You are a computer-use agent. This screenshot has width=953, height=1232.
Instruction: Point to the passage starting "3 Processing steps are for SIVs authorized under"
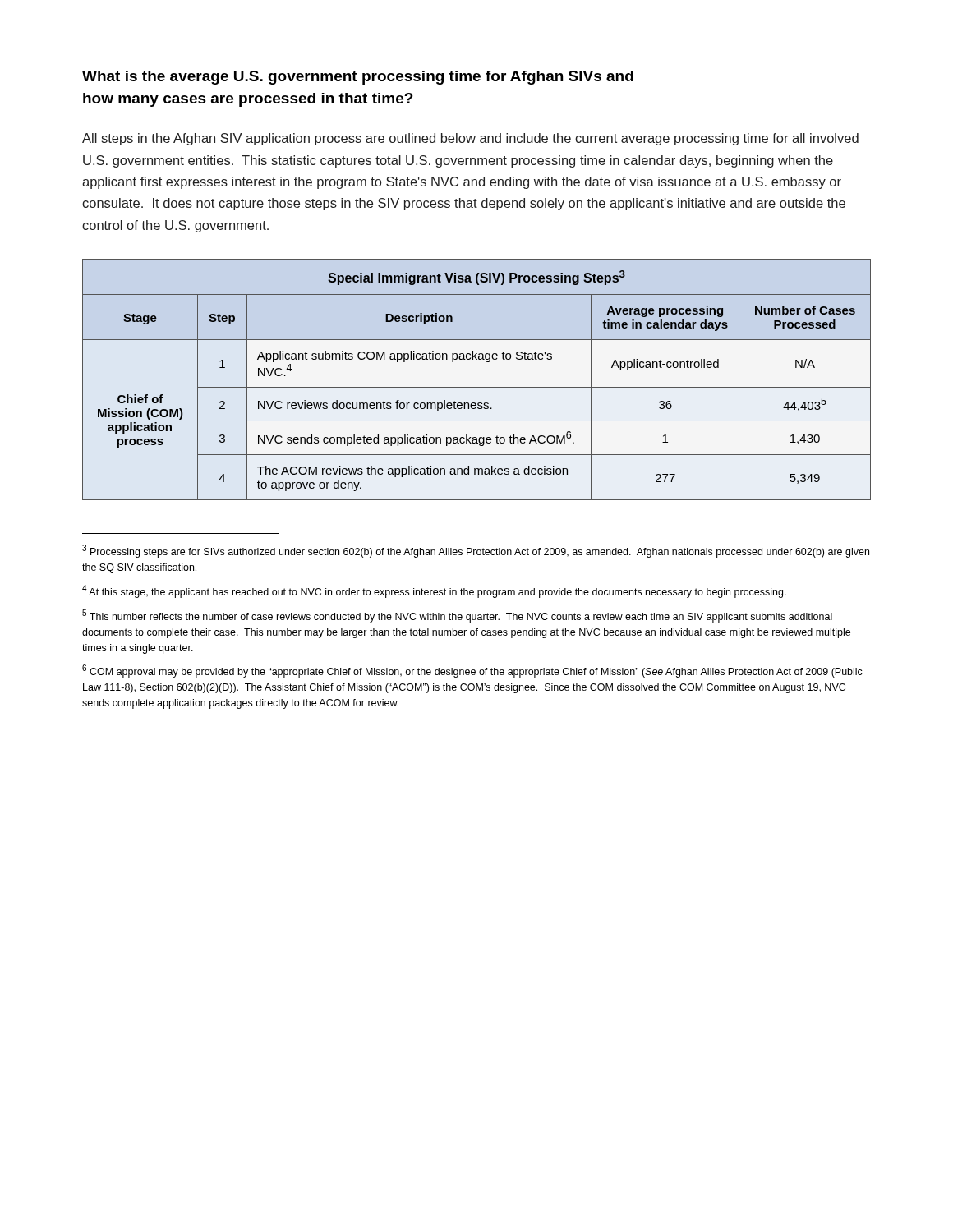coord(476,559)
